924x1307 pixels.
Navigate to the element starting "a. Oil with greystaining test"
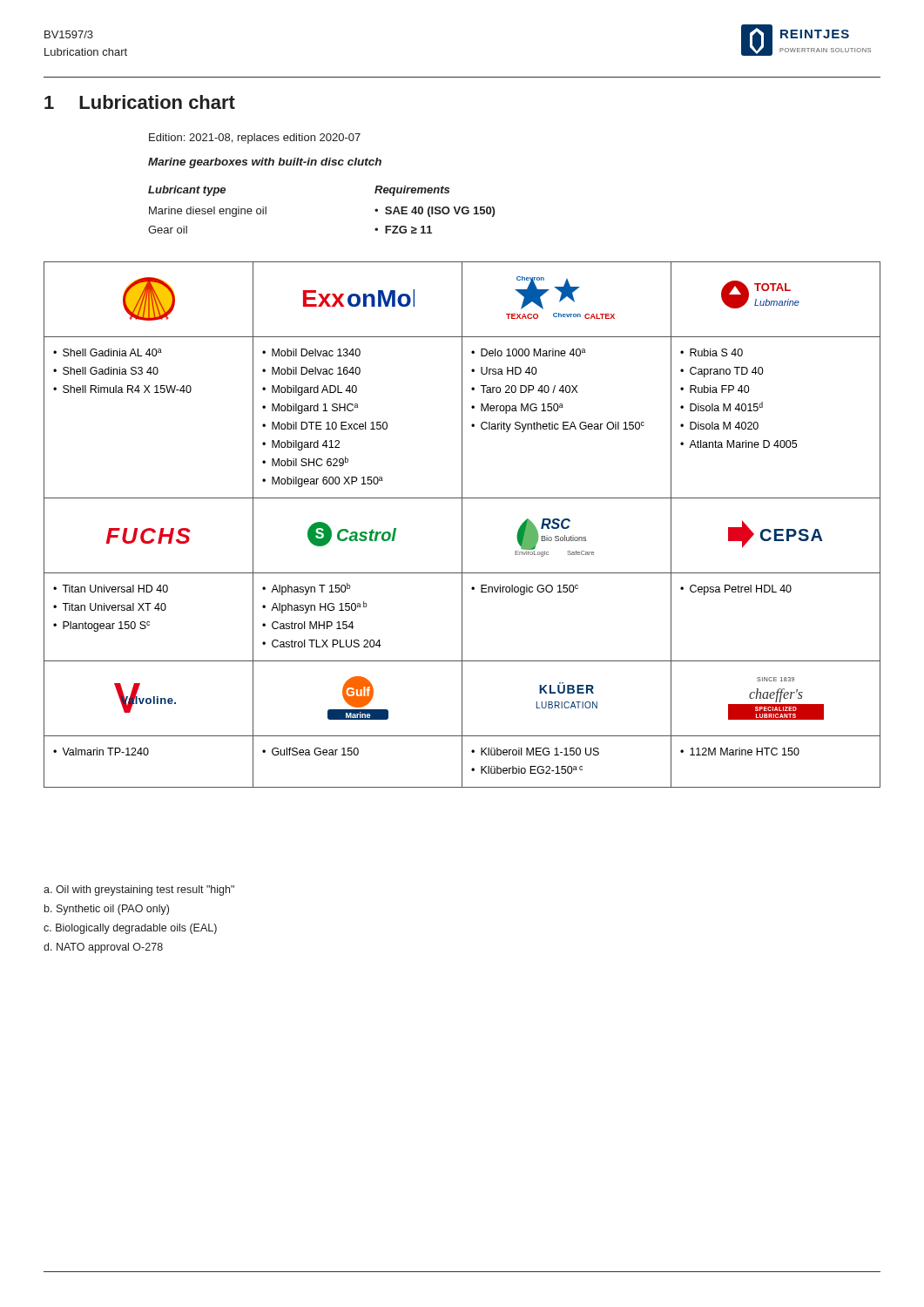[x=139, y=890]
